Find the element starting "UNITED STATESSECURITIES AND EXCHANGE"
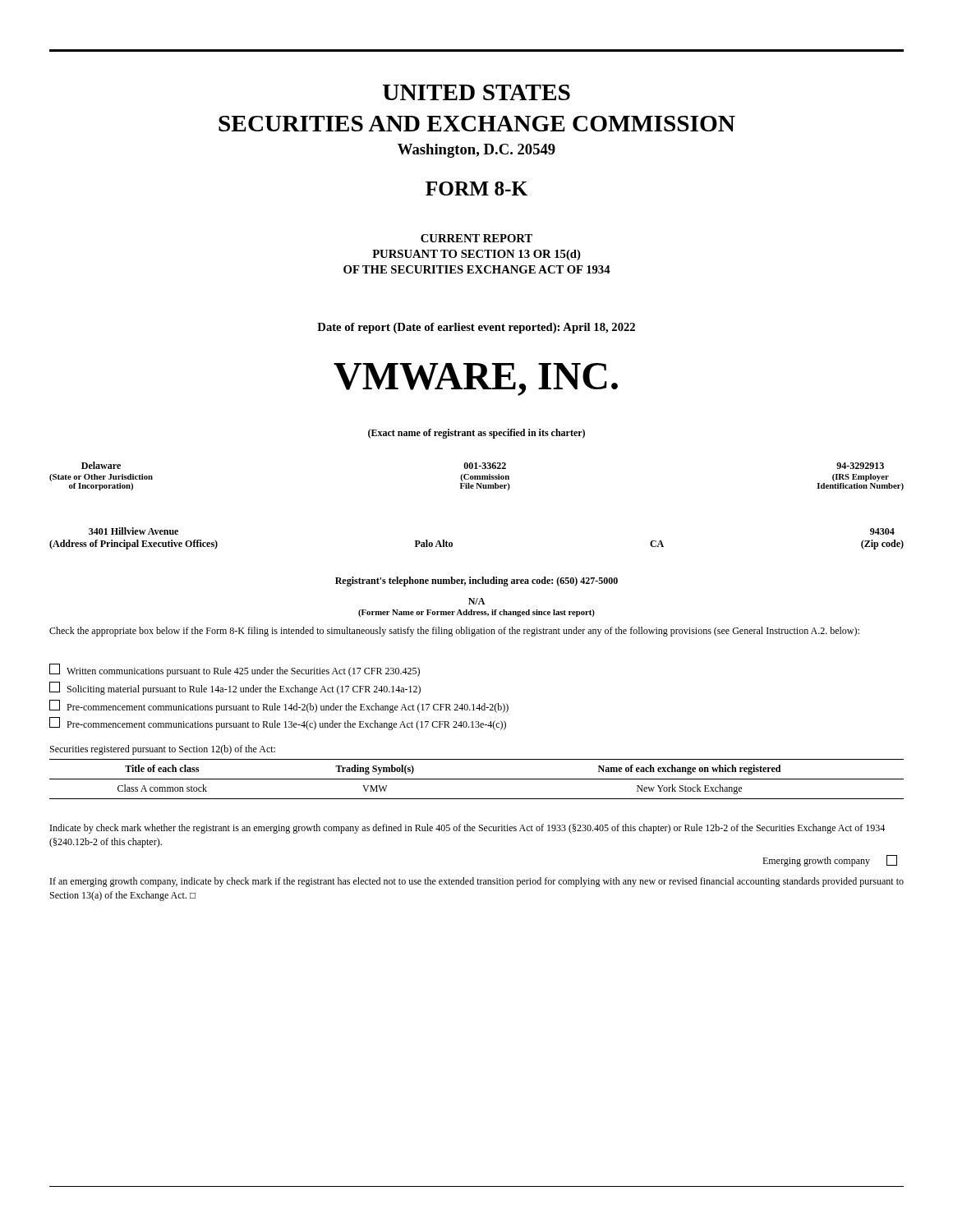This screenshot has height=1232, width=953. click(476, 138)
